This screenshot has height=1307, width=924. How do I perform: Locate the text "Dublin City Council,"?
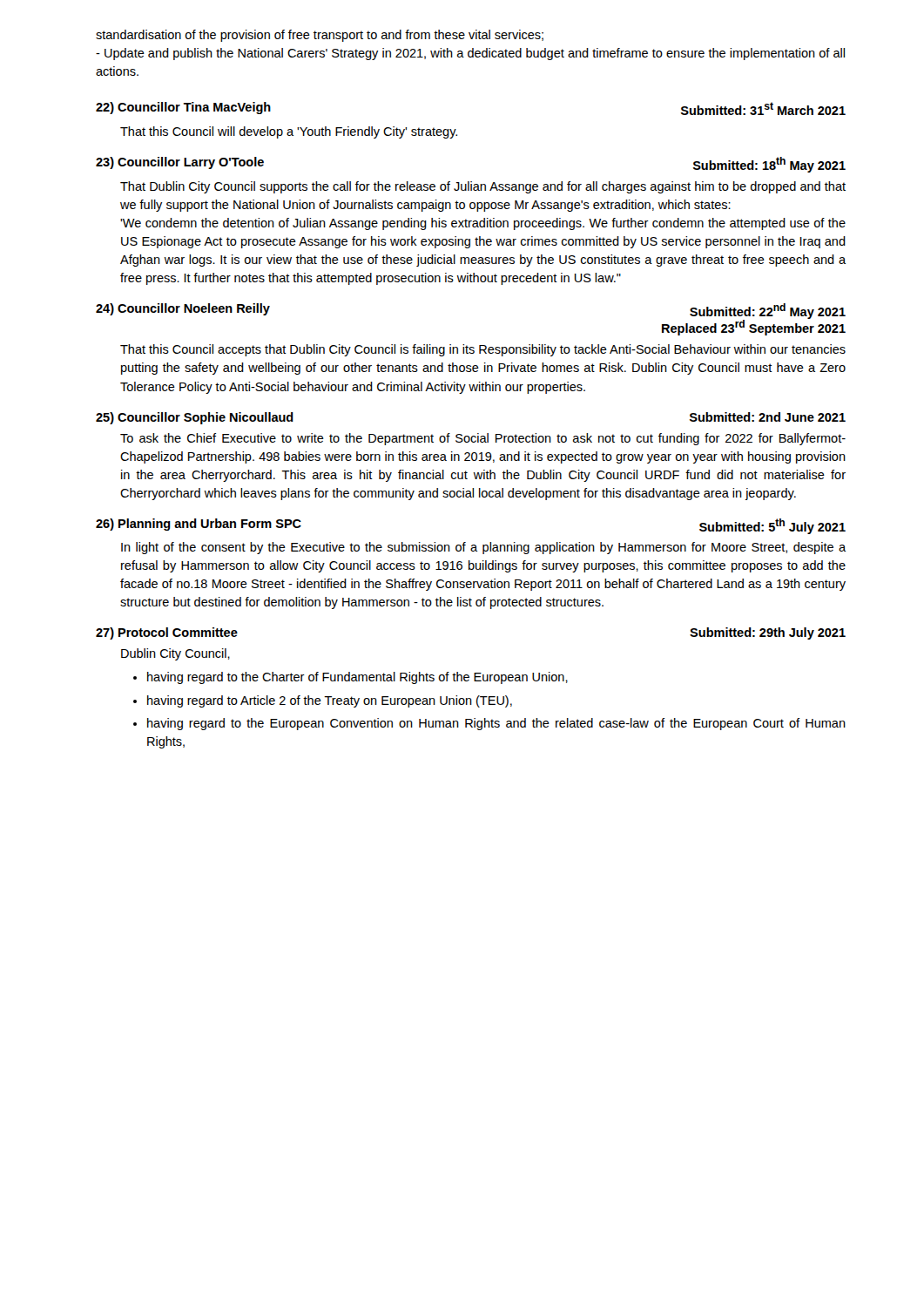point(175,654)
